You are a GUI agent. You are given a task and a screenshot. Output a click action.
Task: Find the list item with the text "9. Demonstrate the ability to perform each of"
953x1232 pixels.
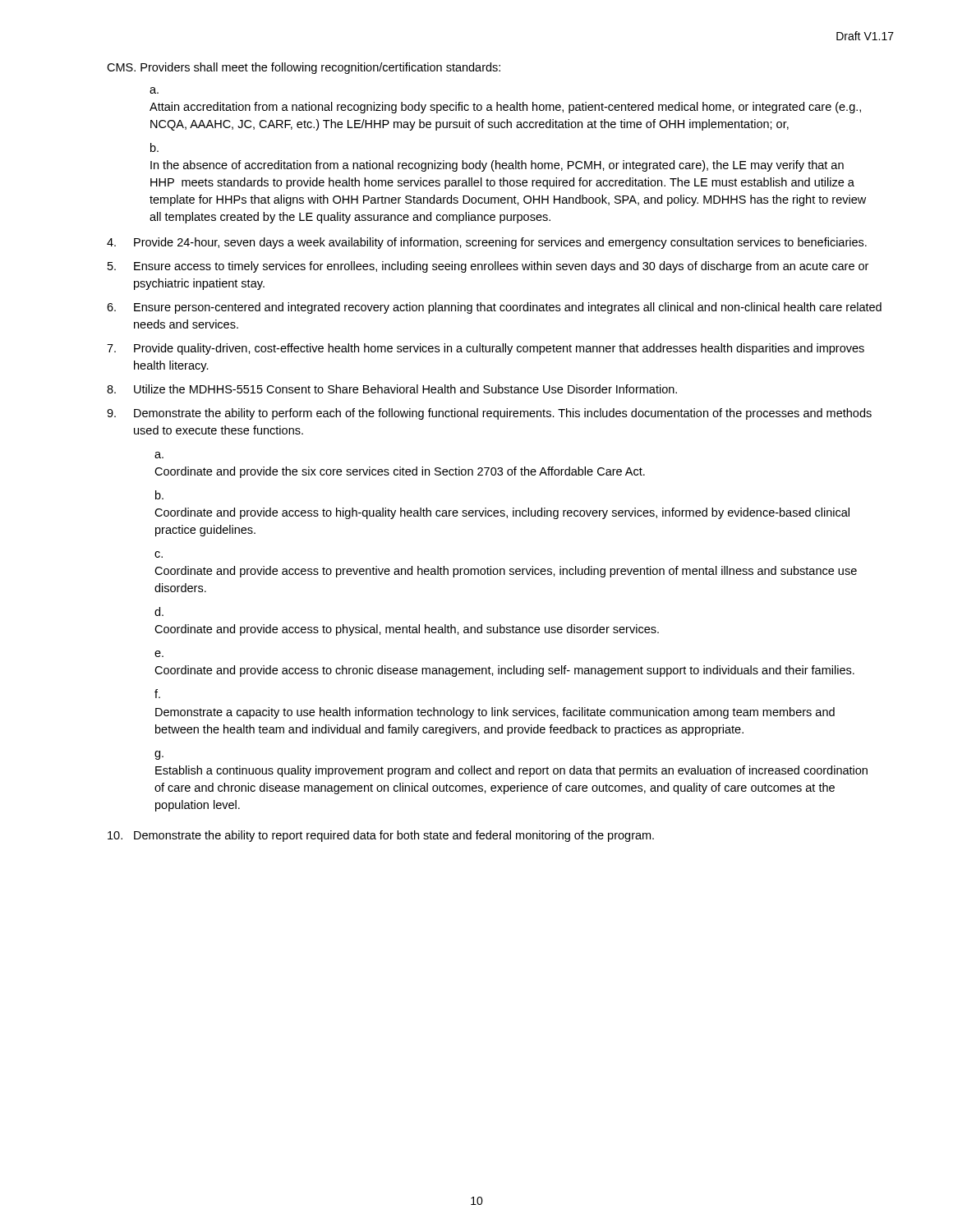point(500,613)
